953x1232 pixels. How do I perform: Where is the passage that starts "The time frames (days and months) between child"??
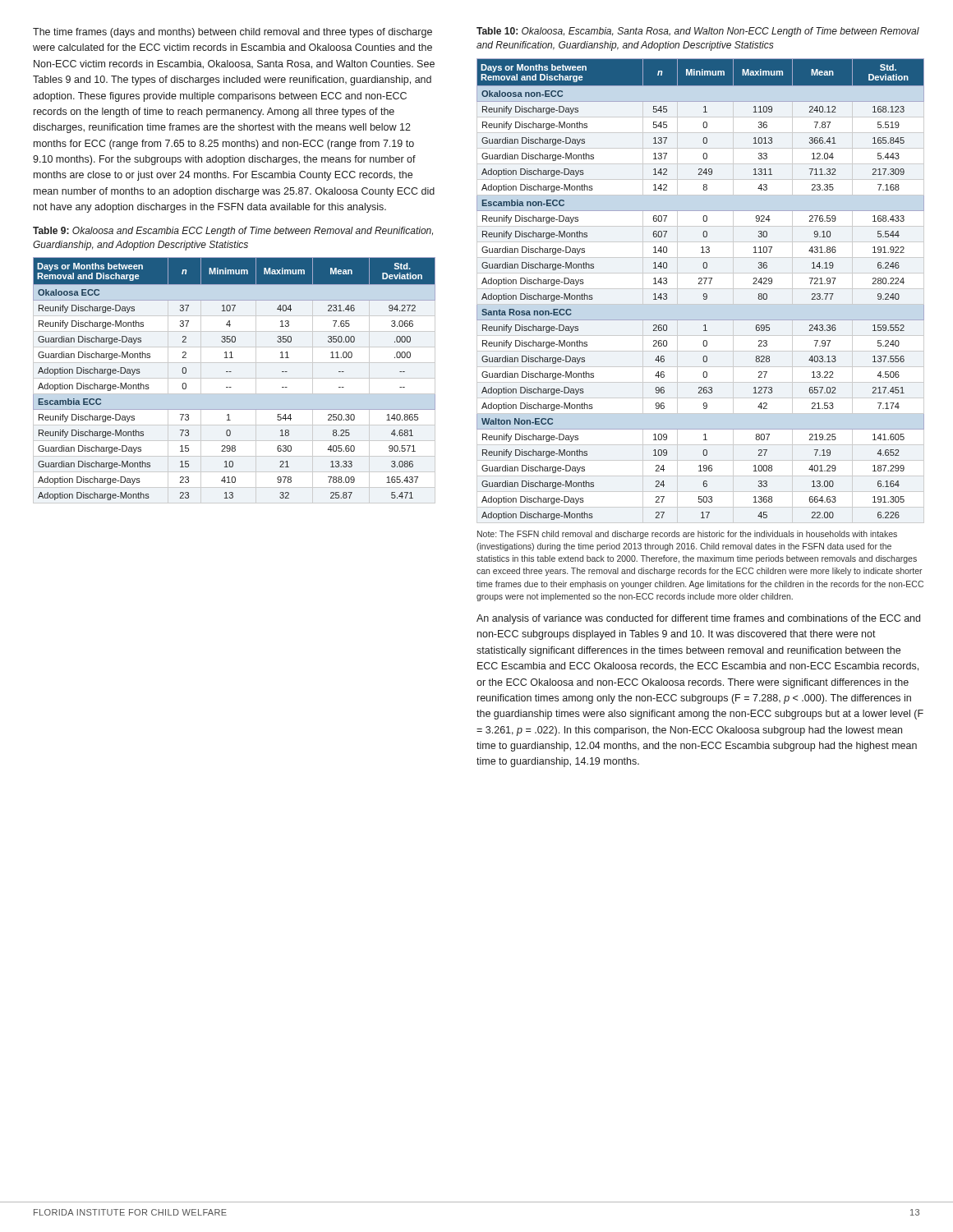234,120
